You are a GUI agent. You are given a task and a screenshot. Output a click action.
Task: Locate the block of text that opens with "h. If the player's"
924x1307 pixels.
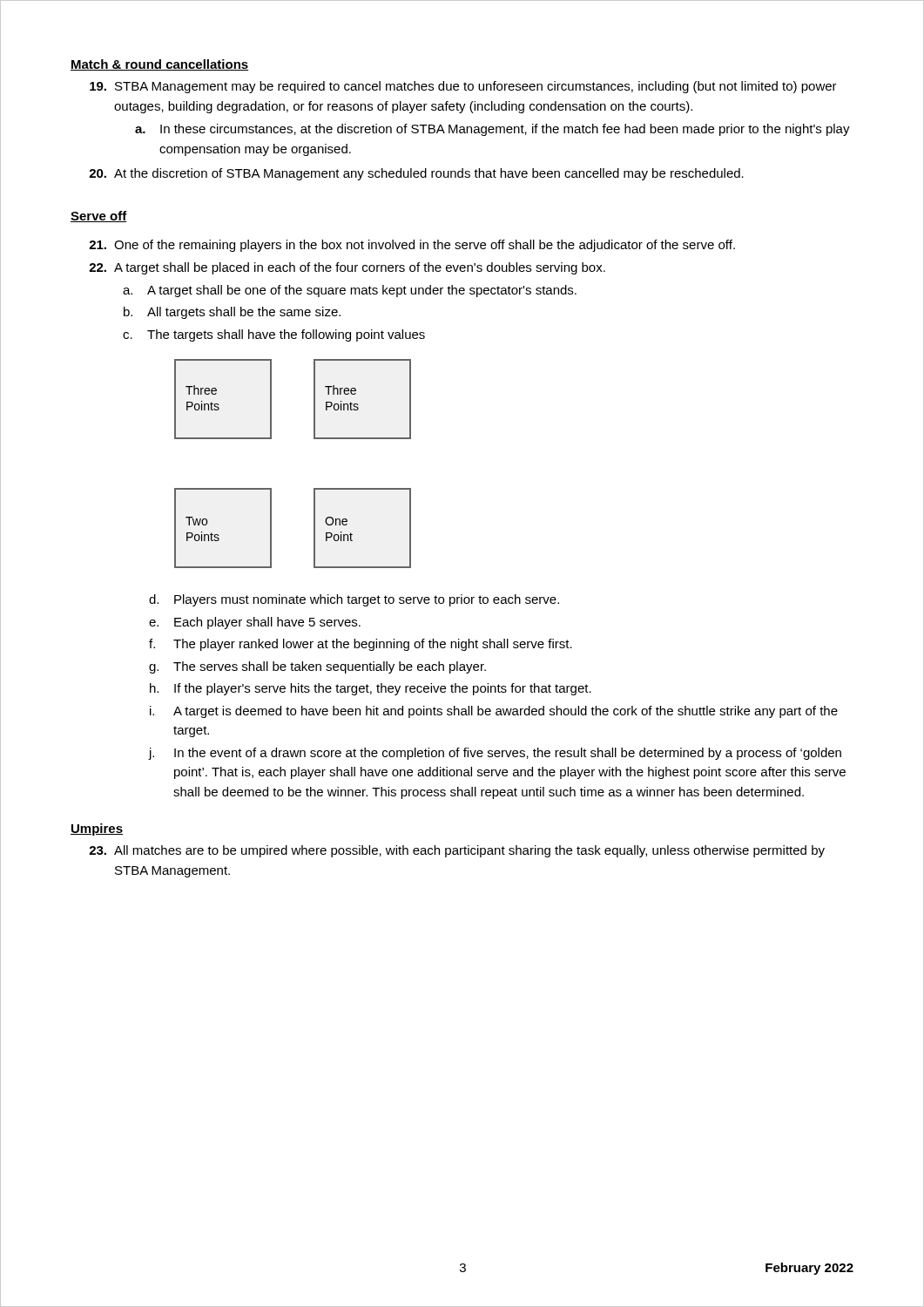(370, 689)
